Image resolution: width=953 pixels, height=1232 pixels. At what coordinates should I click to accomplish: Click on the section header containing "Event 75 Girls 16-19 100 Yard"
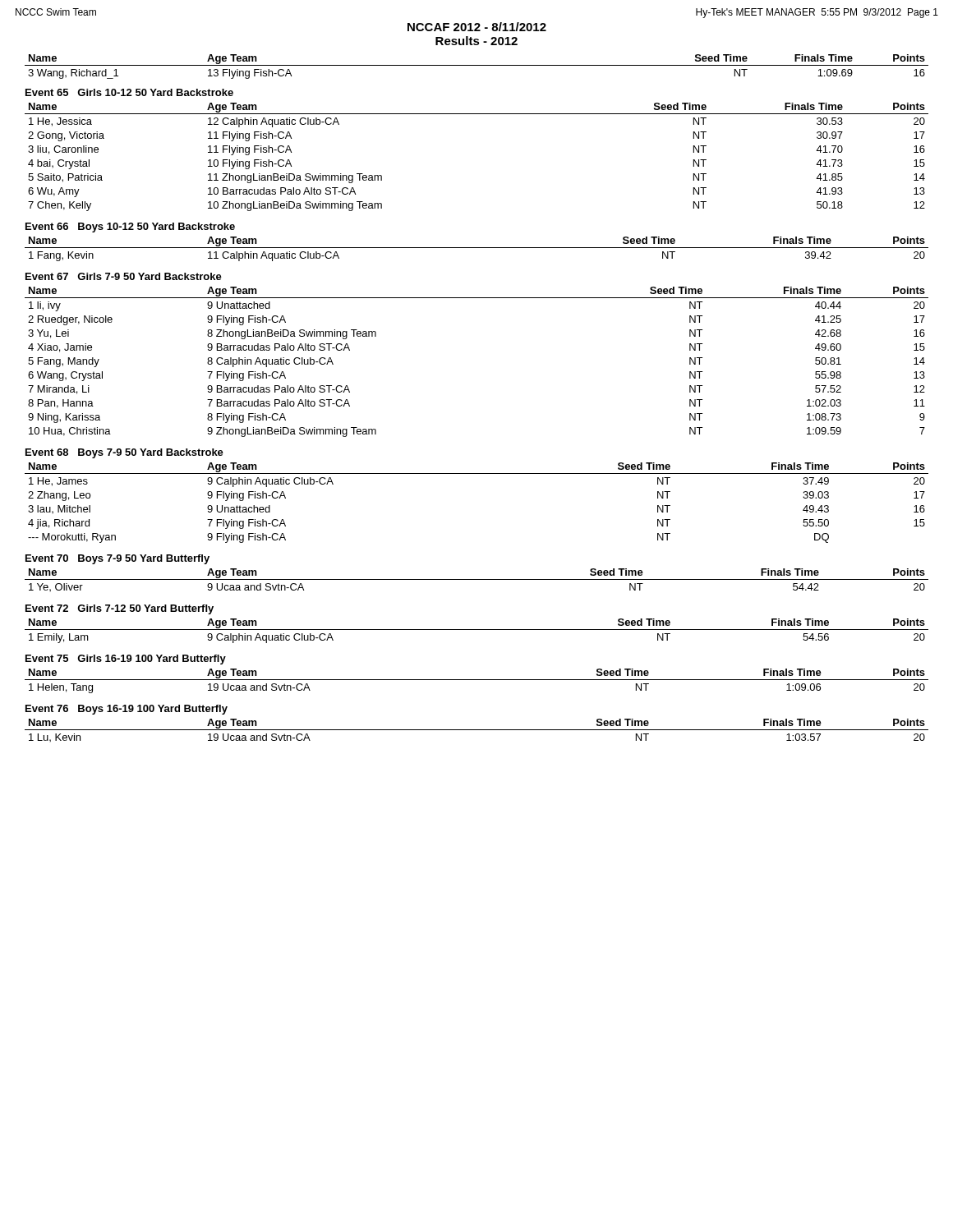click(x=125, y=658)
